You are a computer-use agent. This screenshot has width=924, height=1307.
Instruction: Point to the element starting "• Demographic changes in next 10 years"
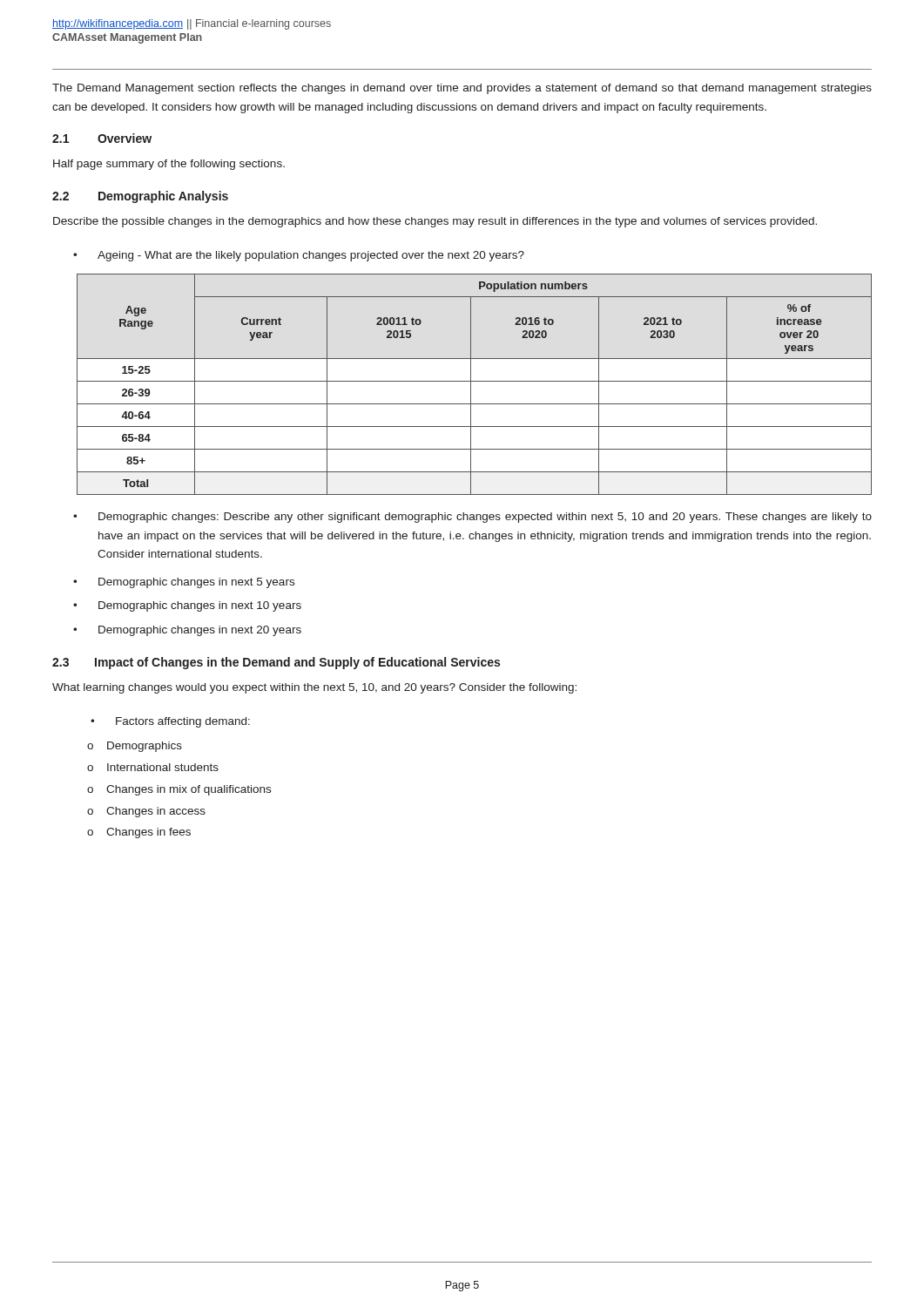[187, 606]
